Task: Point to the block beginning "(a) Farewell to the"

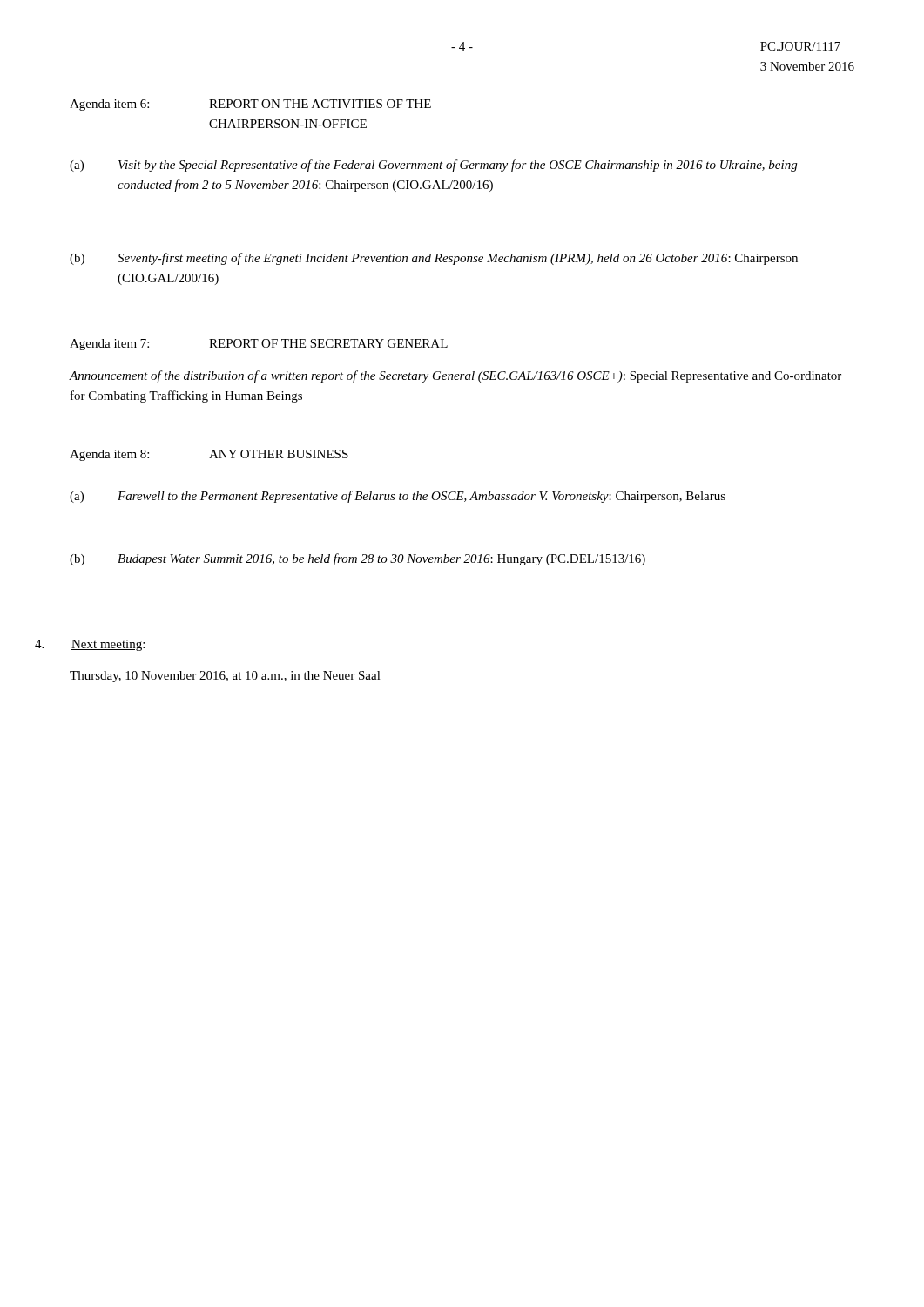Action: pyautogui.click(x=398, y=496)
